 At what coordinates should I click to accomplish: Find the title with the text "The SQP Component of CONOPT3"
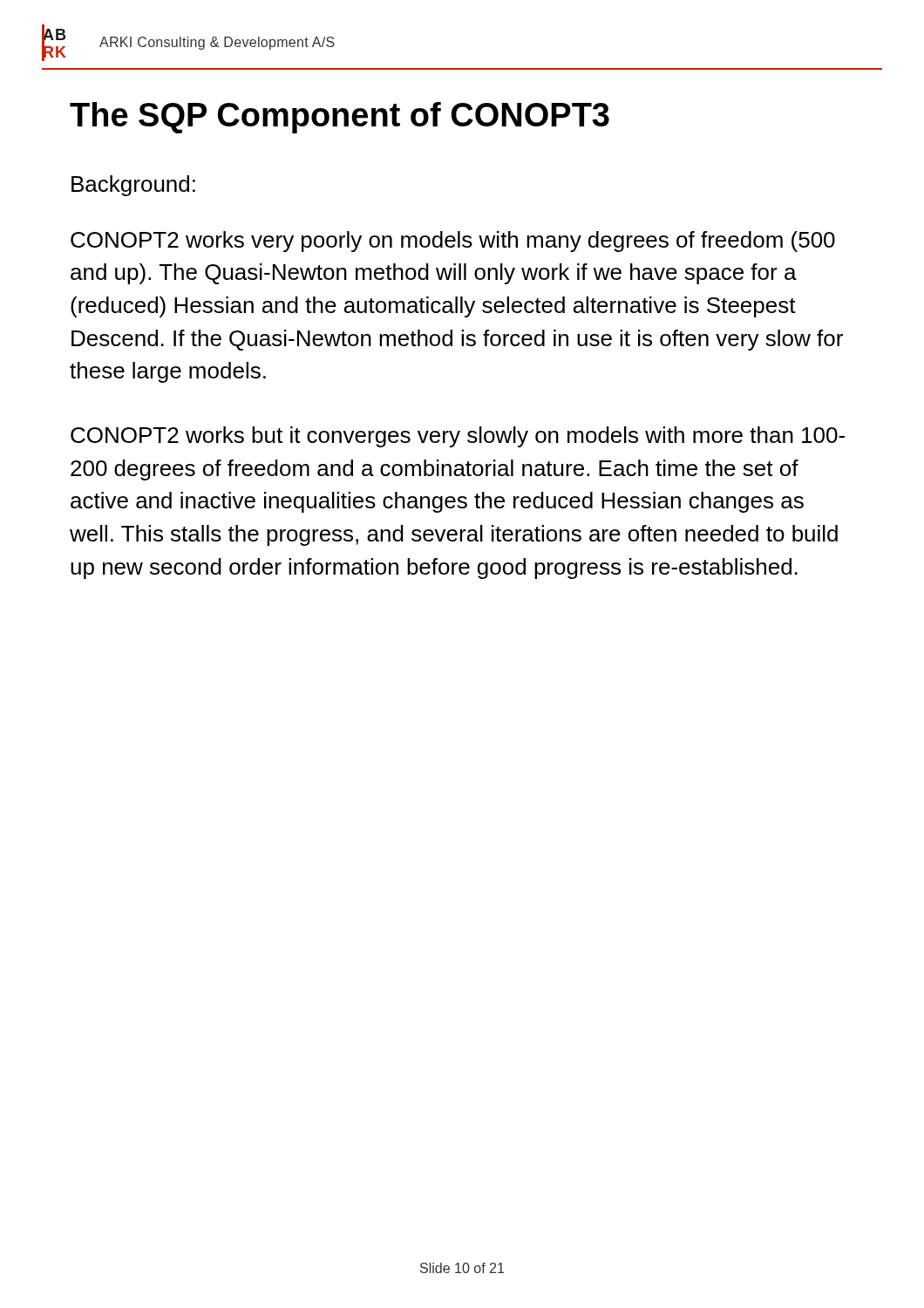tap(340, 115)
